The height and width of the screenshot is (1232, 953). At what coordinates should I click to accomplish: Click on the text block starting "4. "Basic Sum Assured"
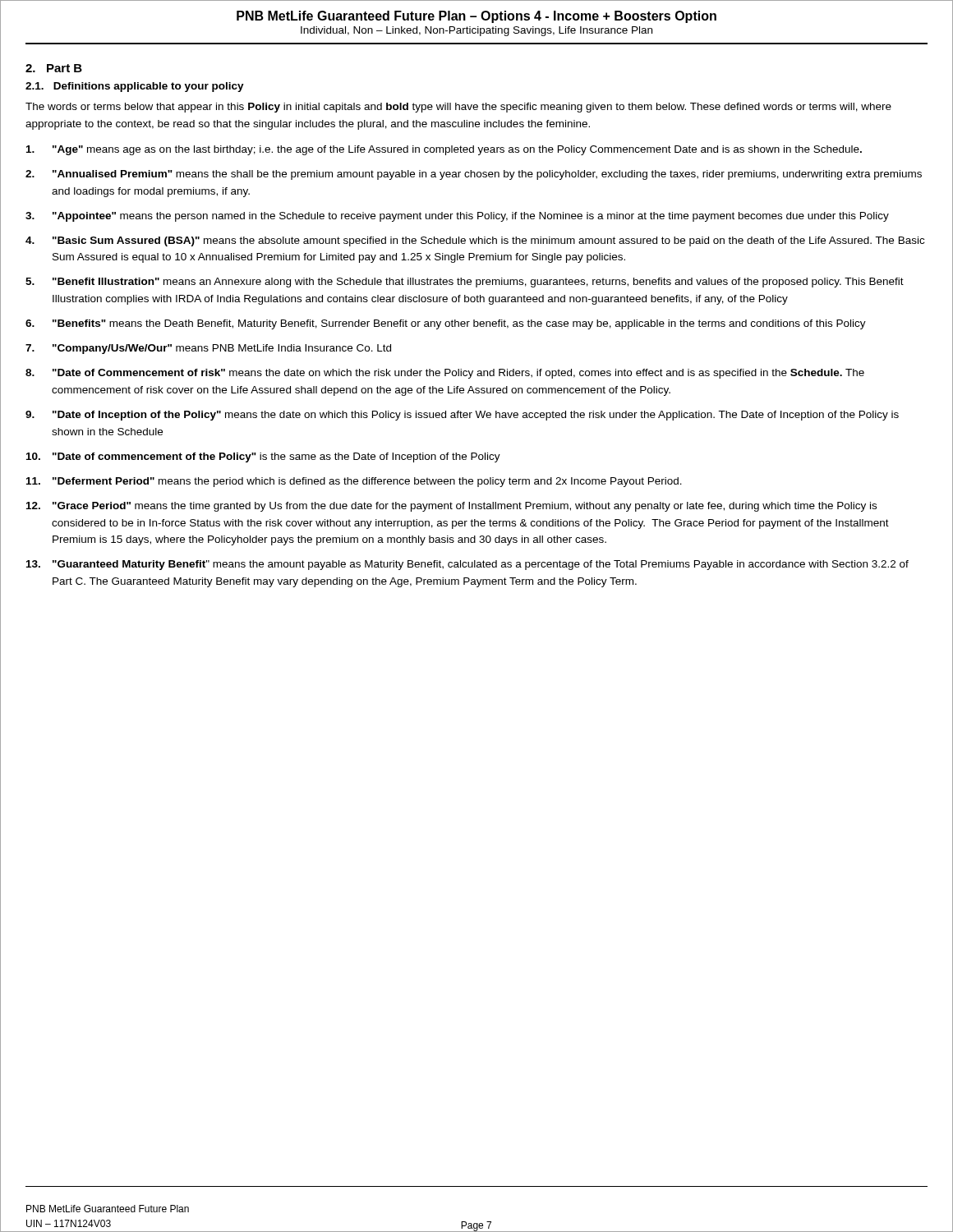click(x=476, y=249)
